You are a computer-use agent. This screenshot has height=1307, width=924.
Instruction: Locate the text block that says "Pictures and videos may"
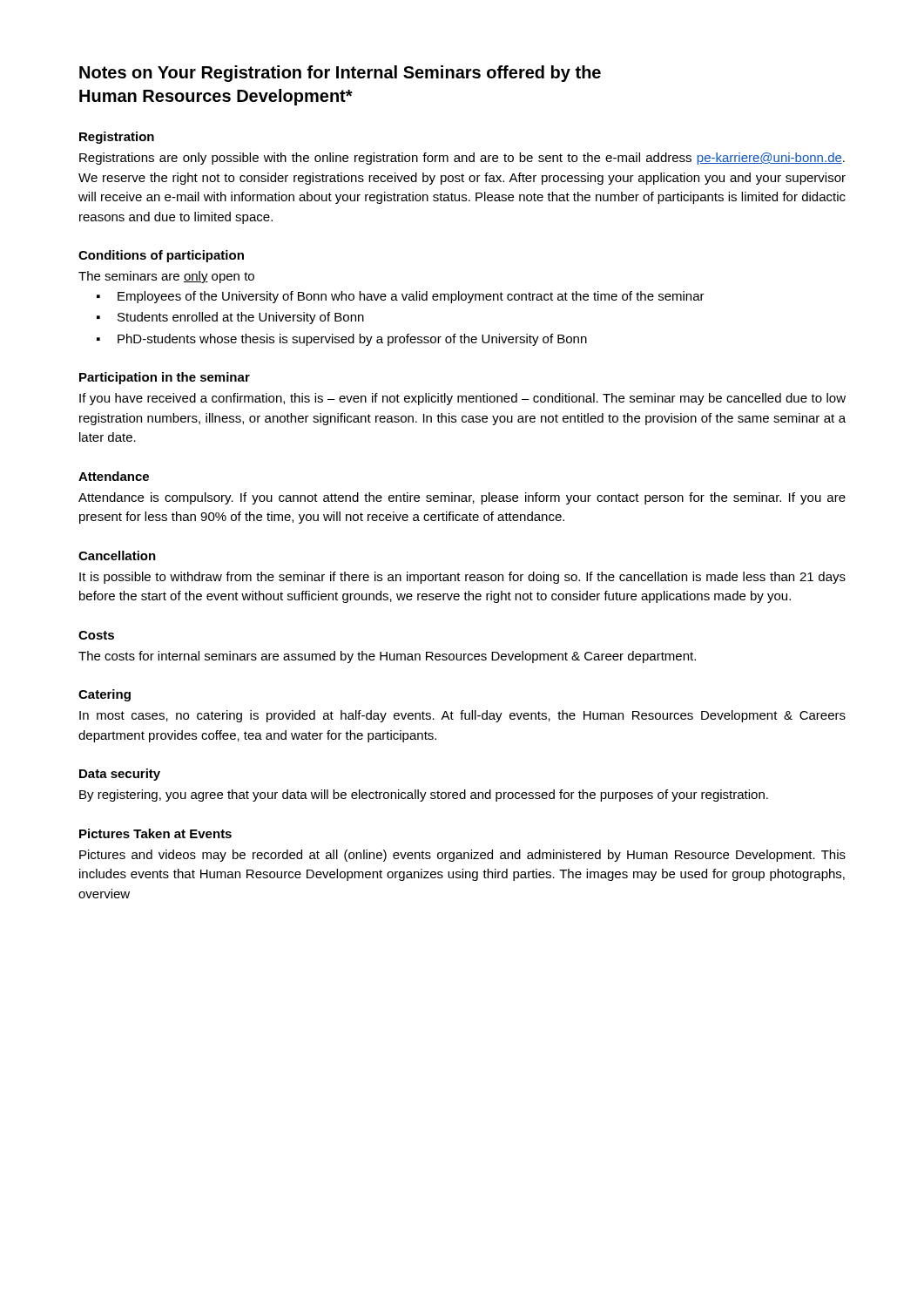(x=462, y=874)
